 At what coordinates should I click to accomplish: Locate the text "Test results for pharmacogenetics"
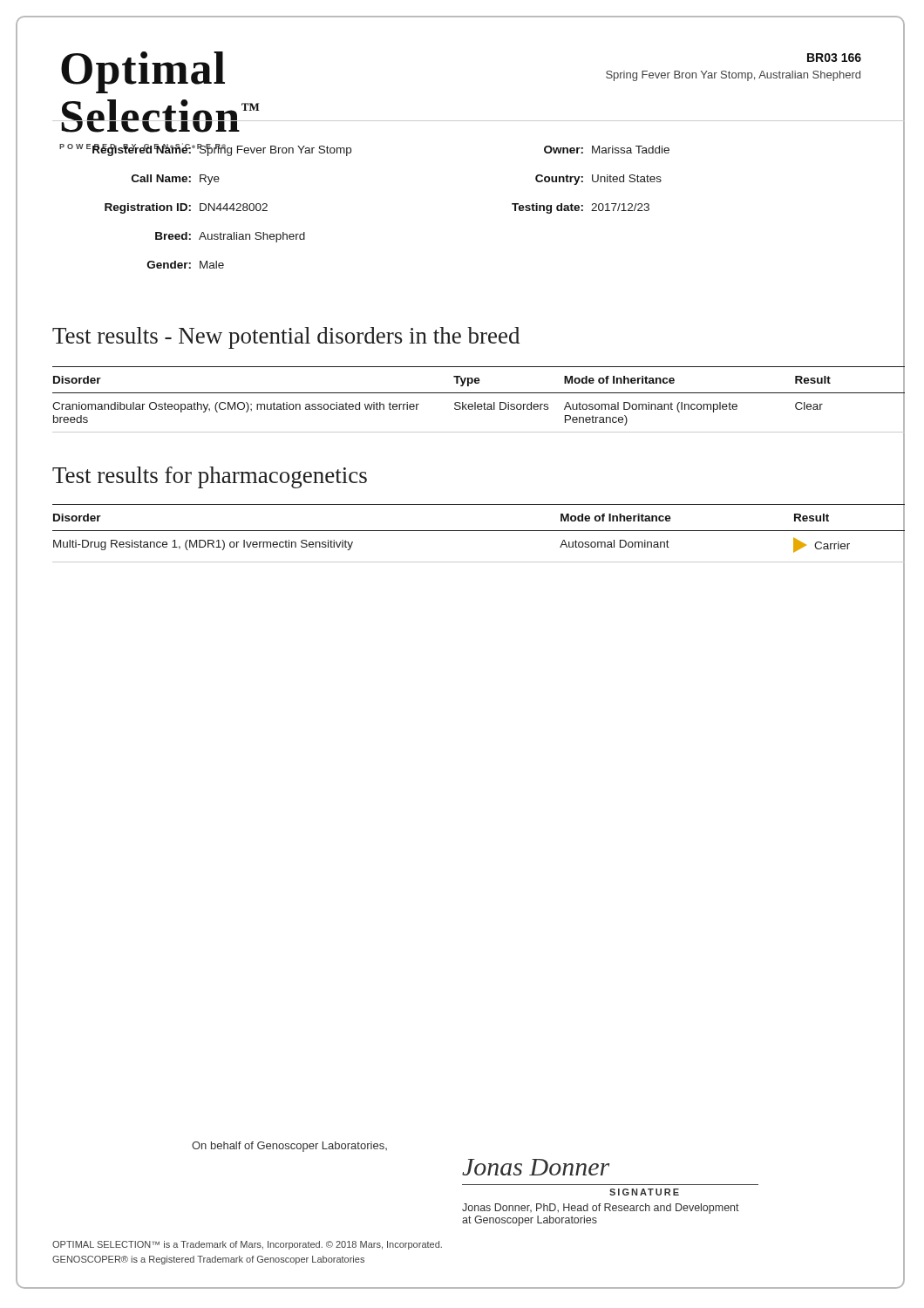click(x=210, y=475)
